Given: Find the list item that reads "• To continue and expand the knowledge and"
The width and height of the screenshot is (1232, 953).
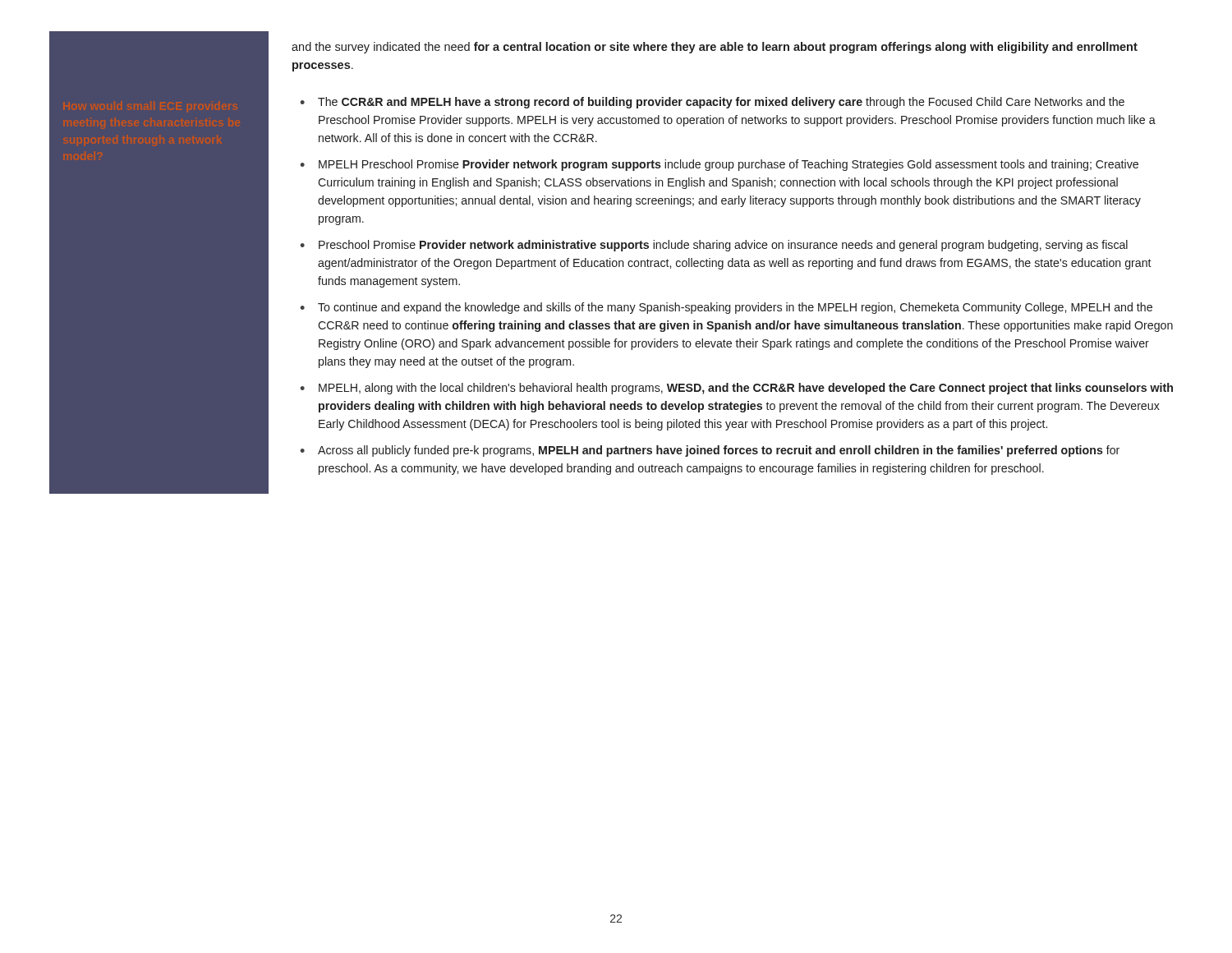Looking at the screenshot, I should [737, 334].
